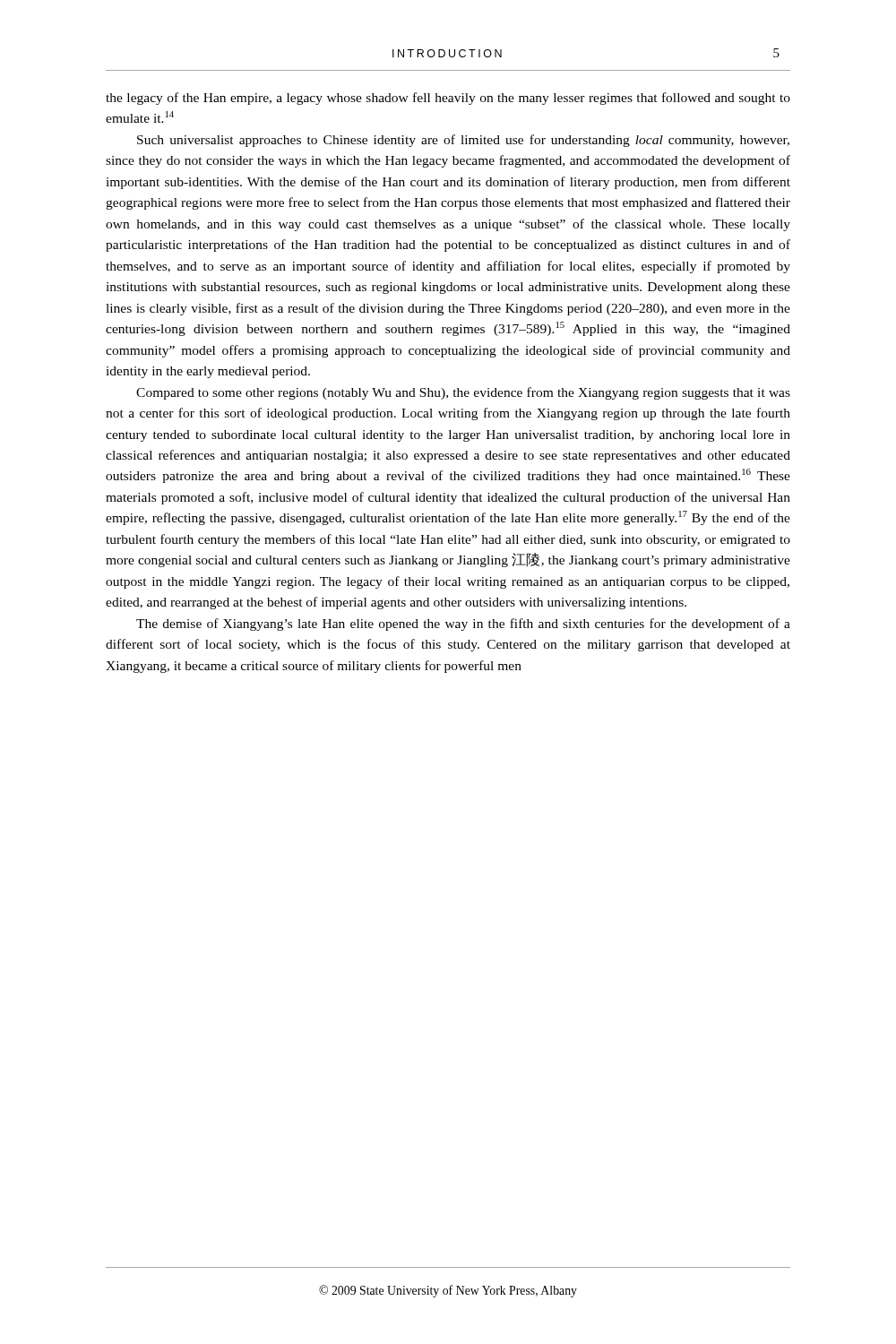Click on the text starting "The demise of Xiangyang’s late Han elite opened"
896x1344 pixels.
tap(448, 644)
